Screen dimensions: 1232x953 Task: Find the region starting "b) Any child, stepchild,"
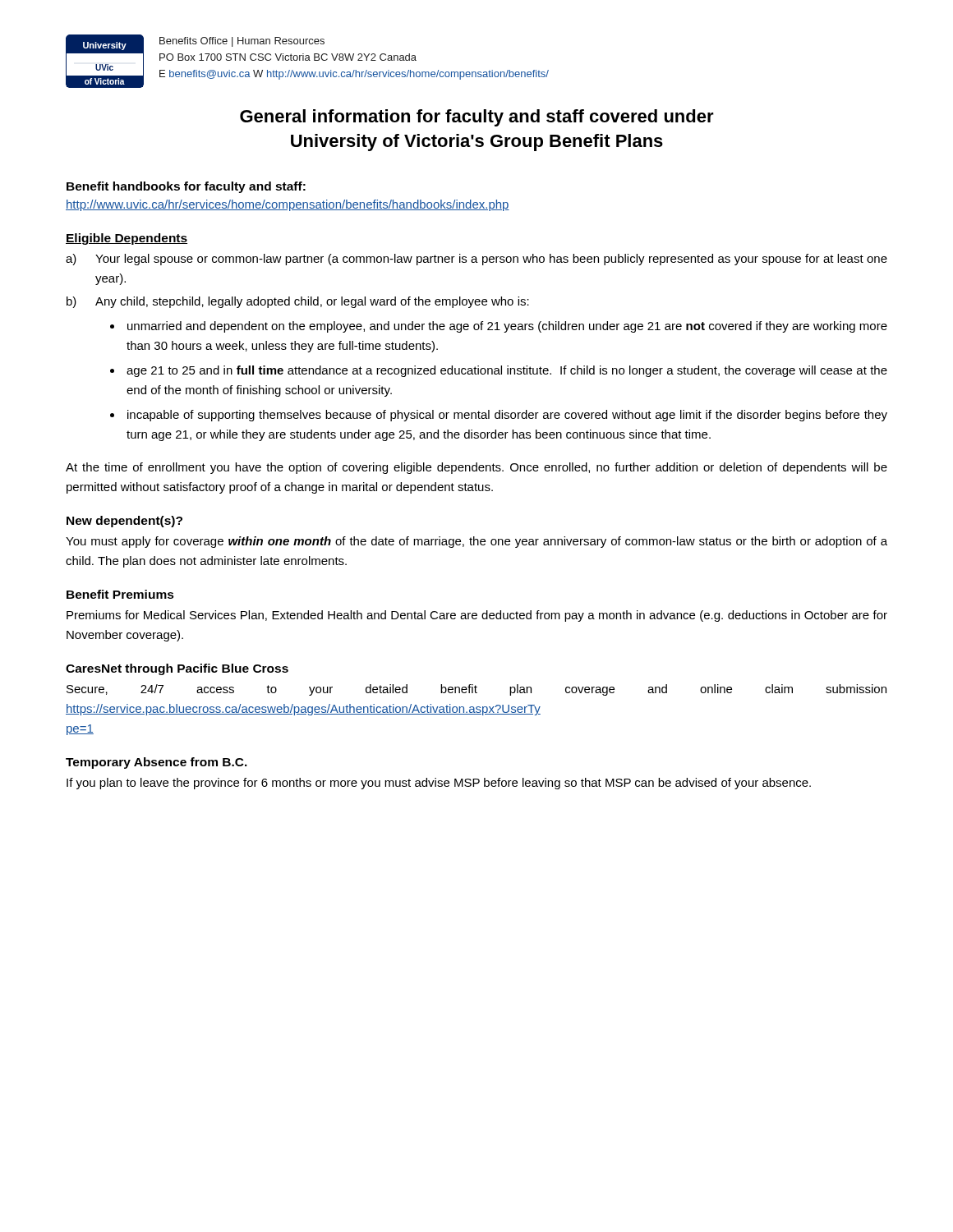point(476,302)
